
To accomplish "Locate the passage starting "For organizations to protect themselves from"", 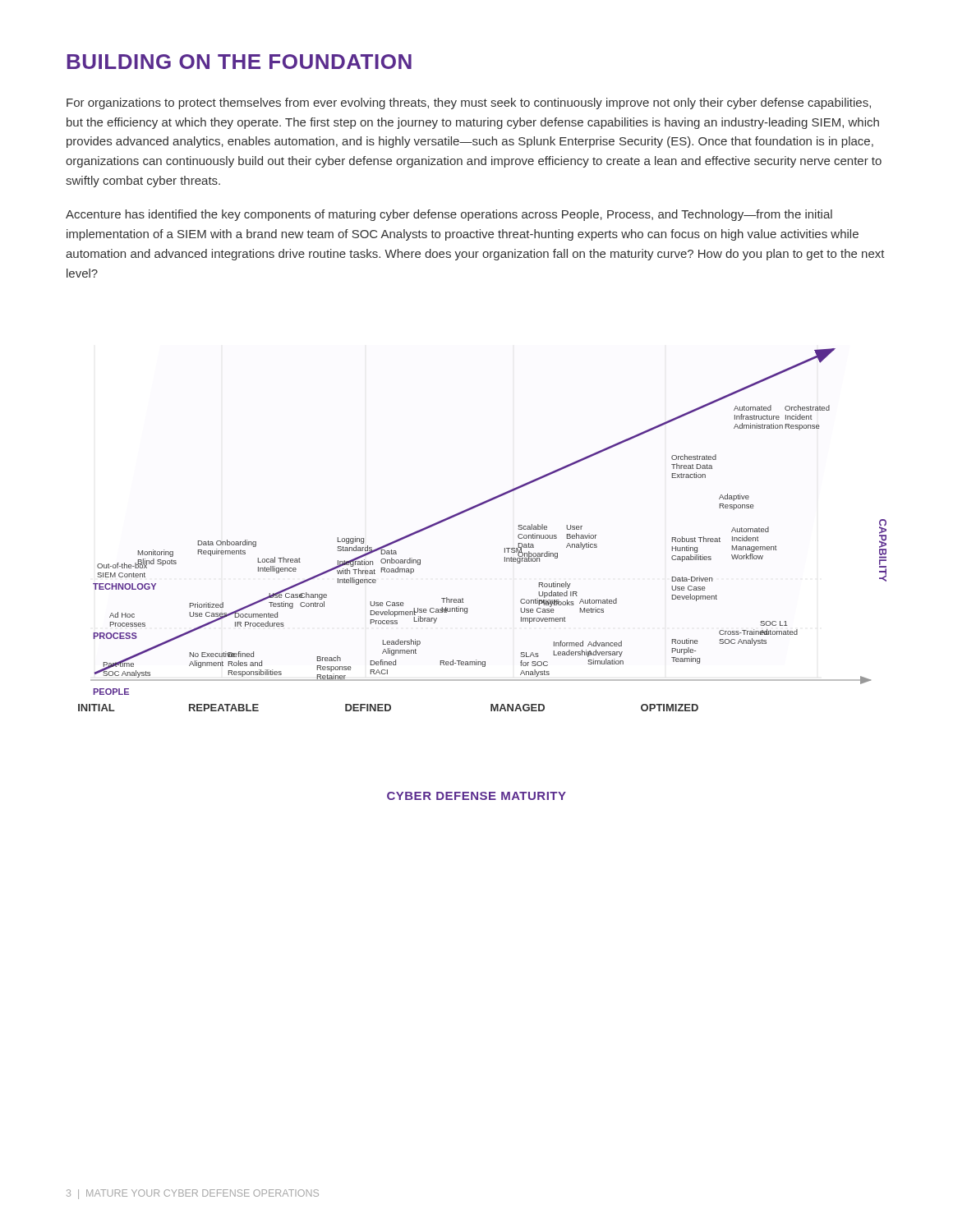I will [474, 141].
